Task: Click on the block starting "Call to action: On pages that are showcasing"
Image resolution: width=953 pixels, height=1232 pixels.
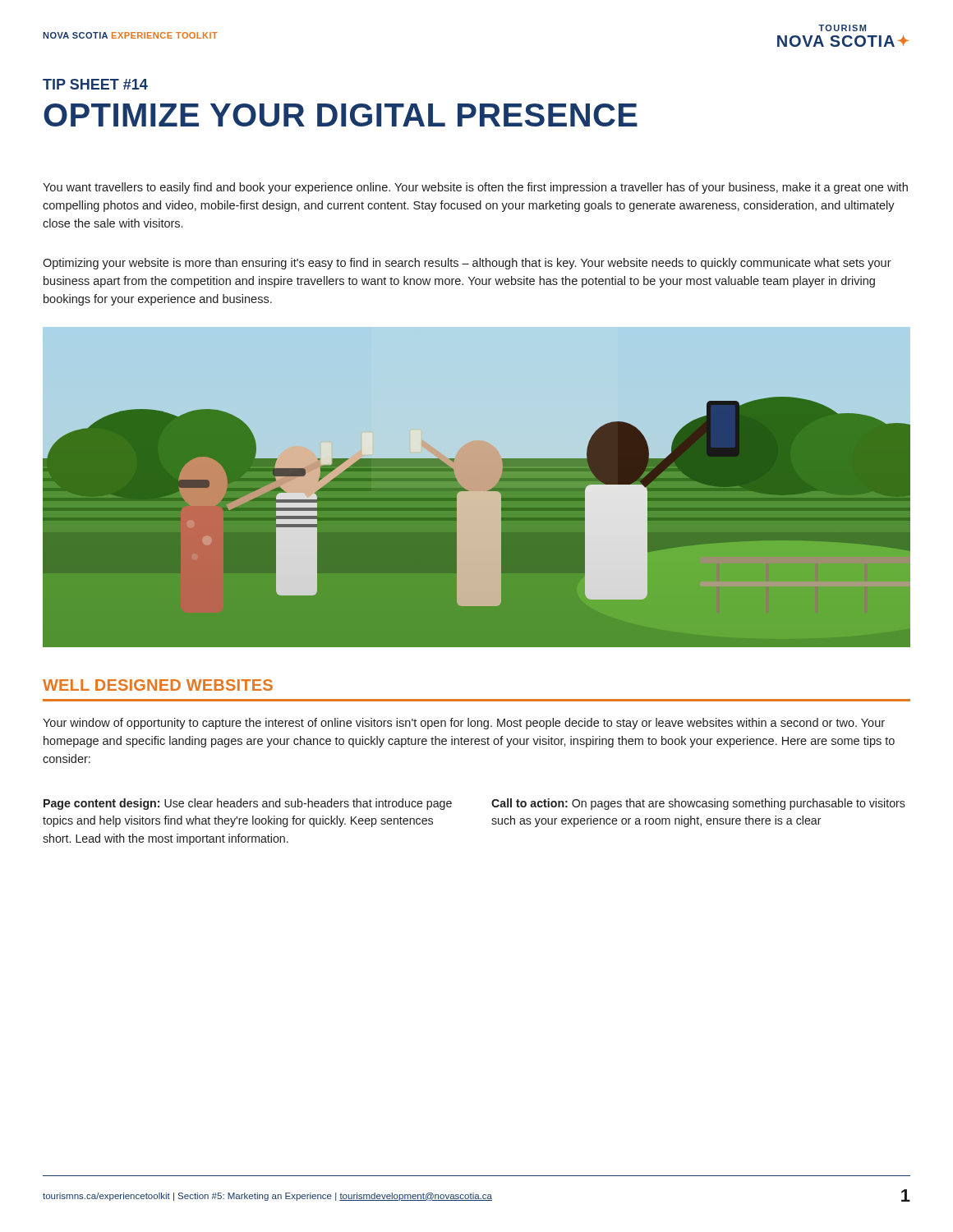Action: 698,812
